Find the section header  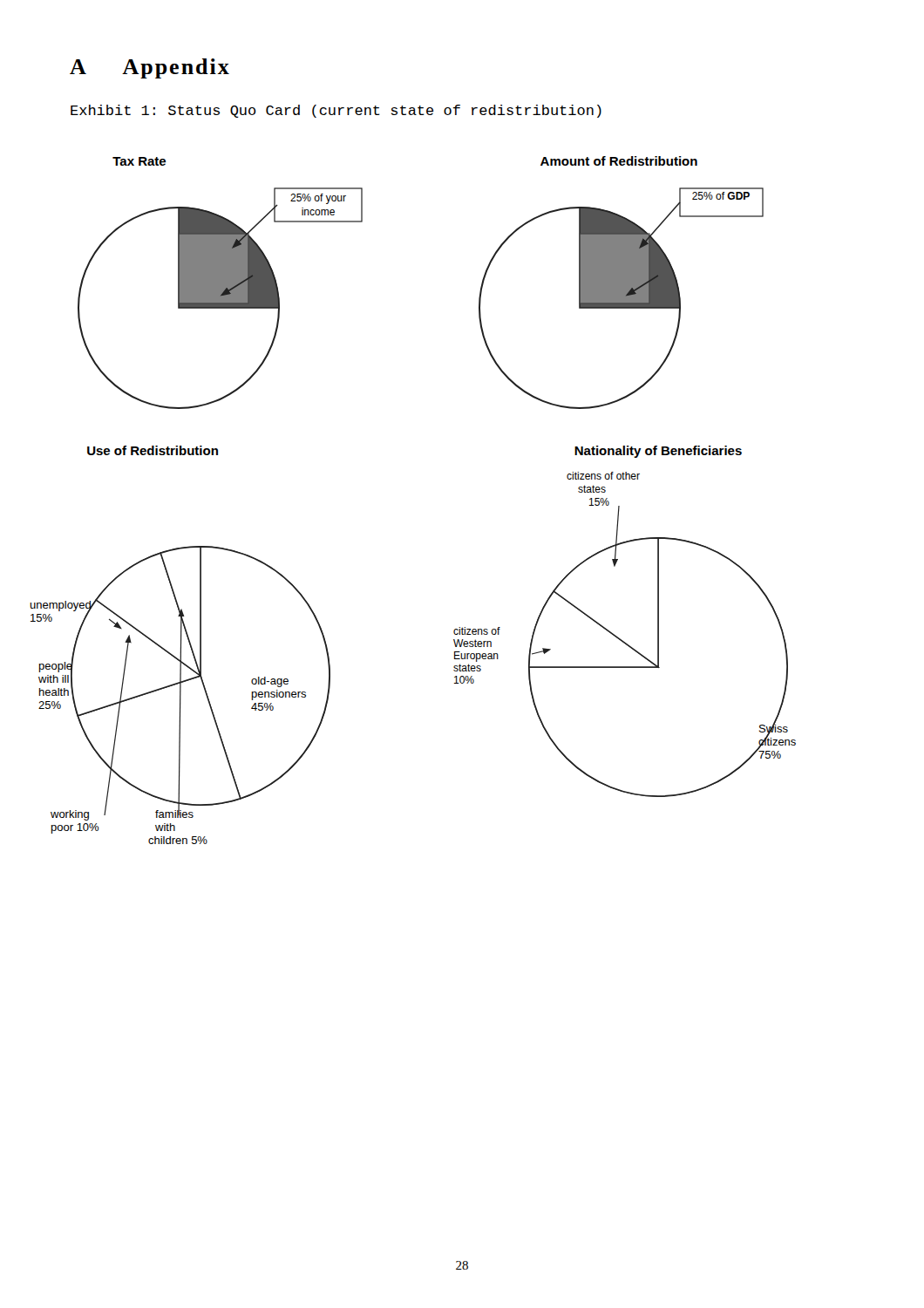pos(150,67)
